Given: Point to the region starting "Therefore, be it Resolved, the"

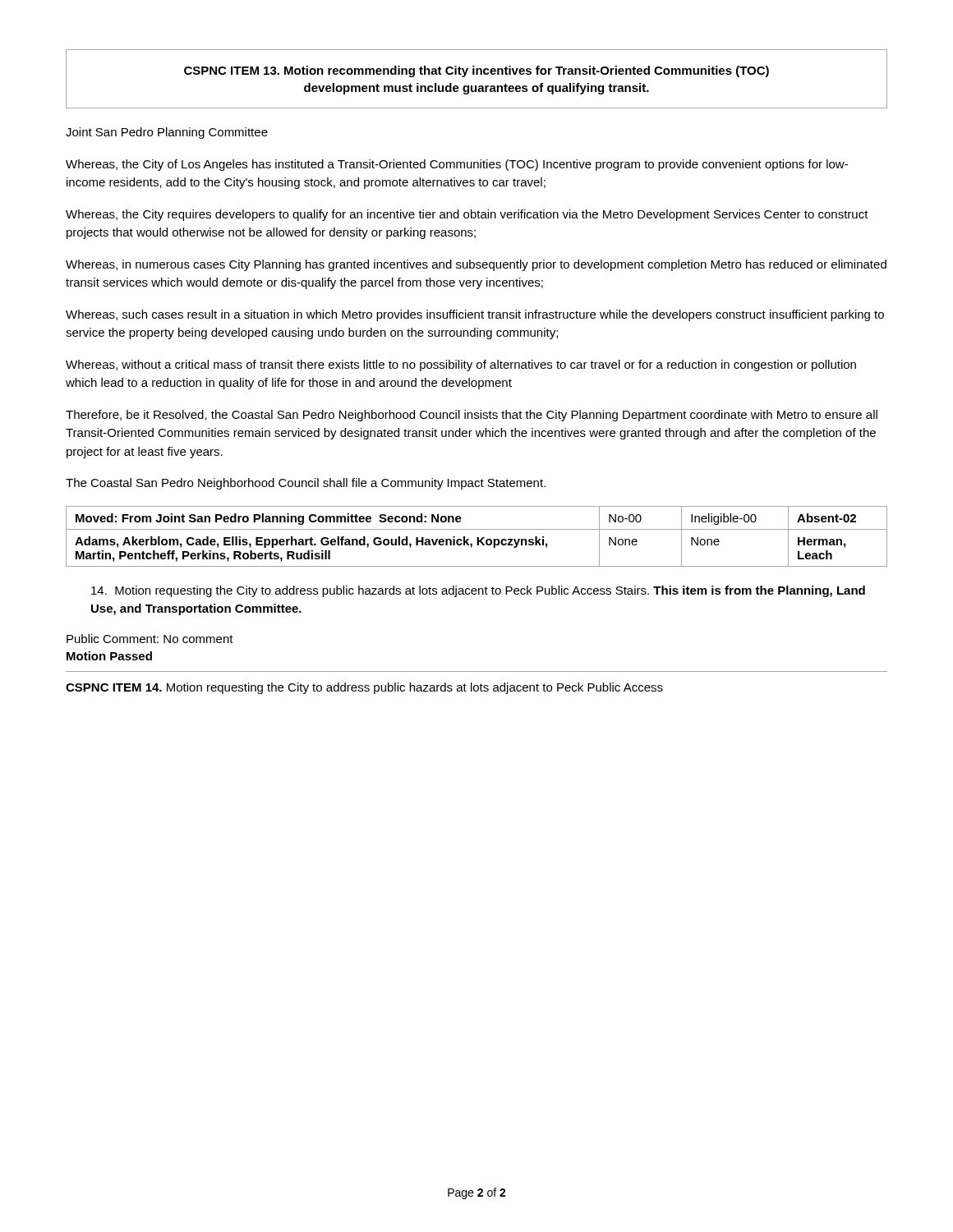Looking at the screenshot, I should click(472, 432).
